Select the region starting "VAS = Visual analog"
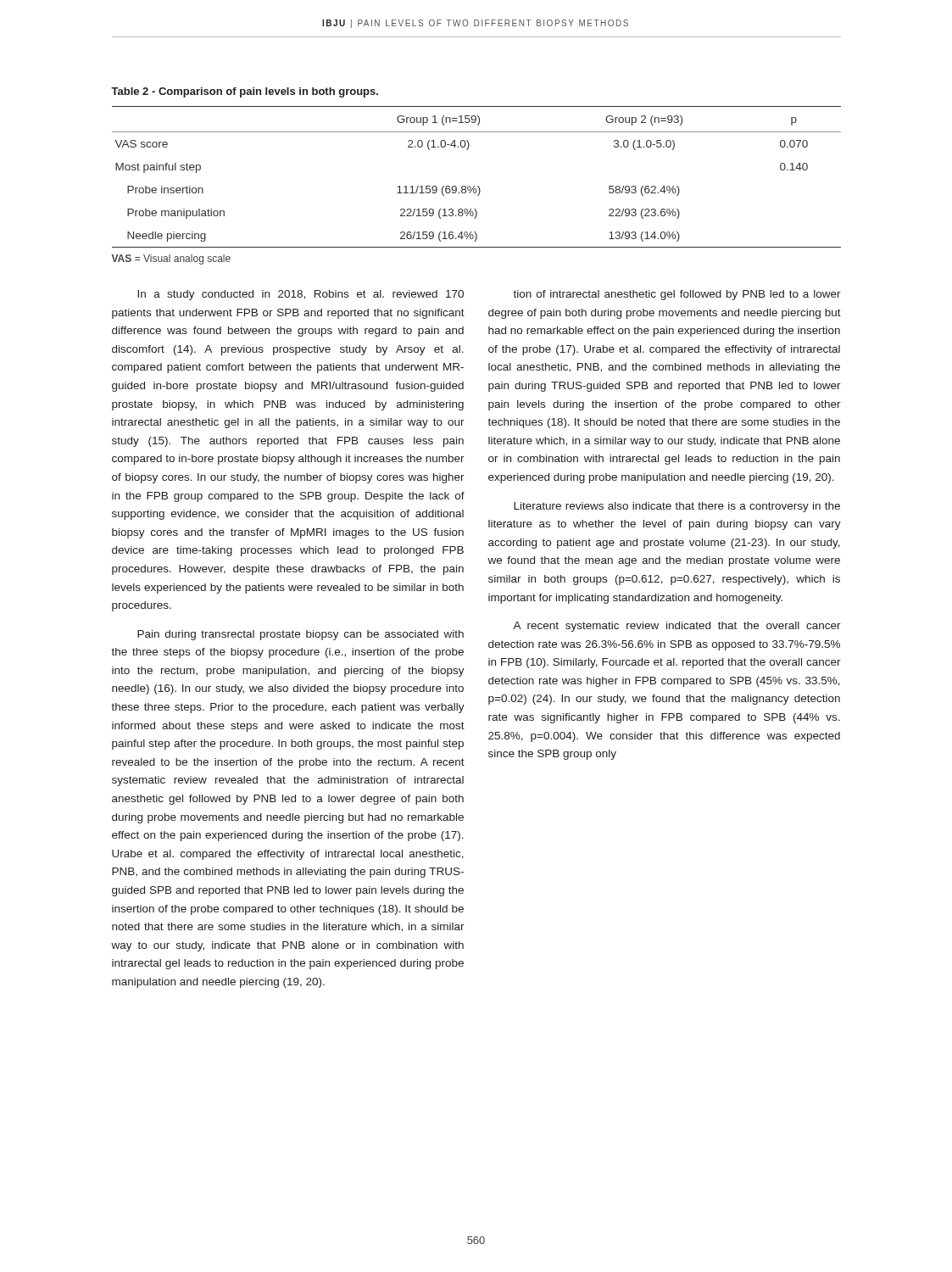 pos(171,259)
